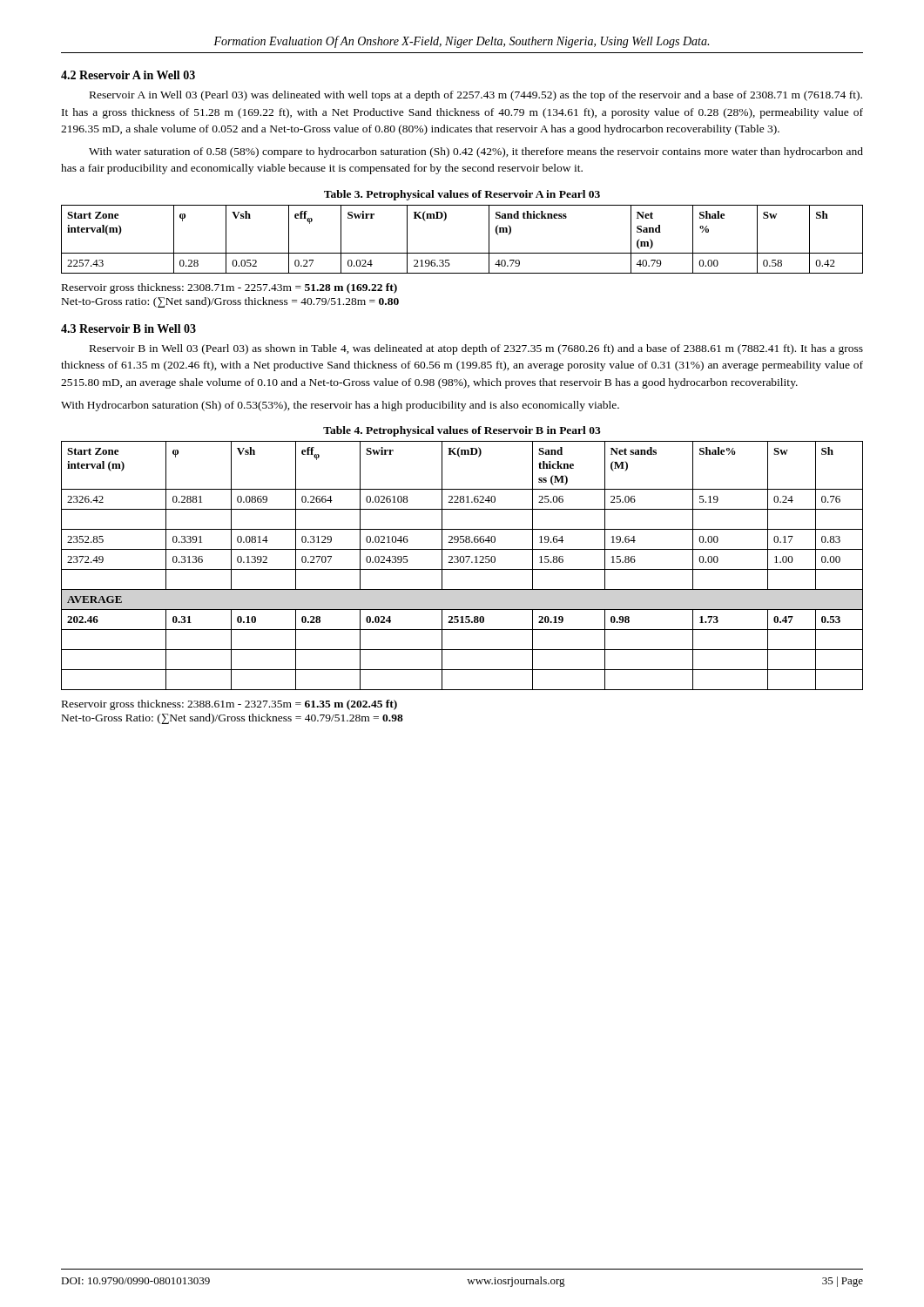924x1307 pixels.
Task: Where is the passage that starts "With water saturation of 0.58"?
Action: [x=462, y=159]
